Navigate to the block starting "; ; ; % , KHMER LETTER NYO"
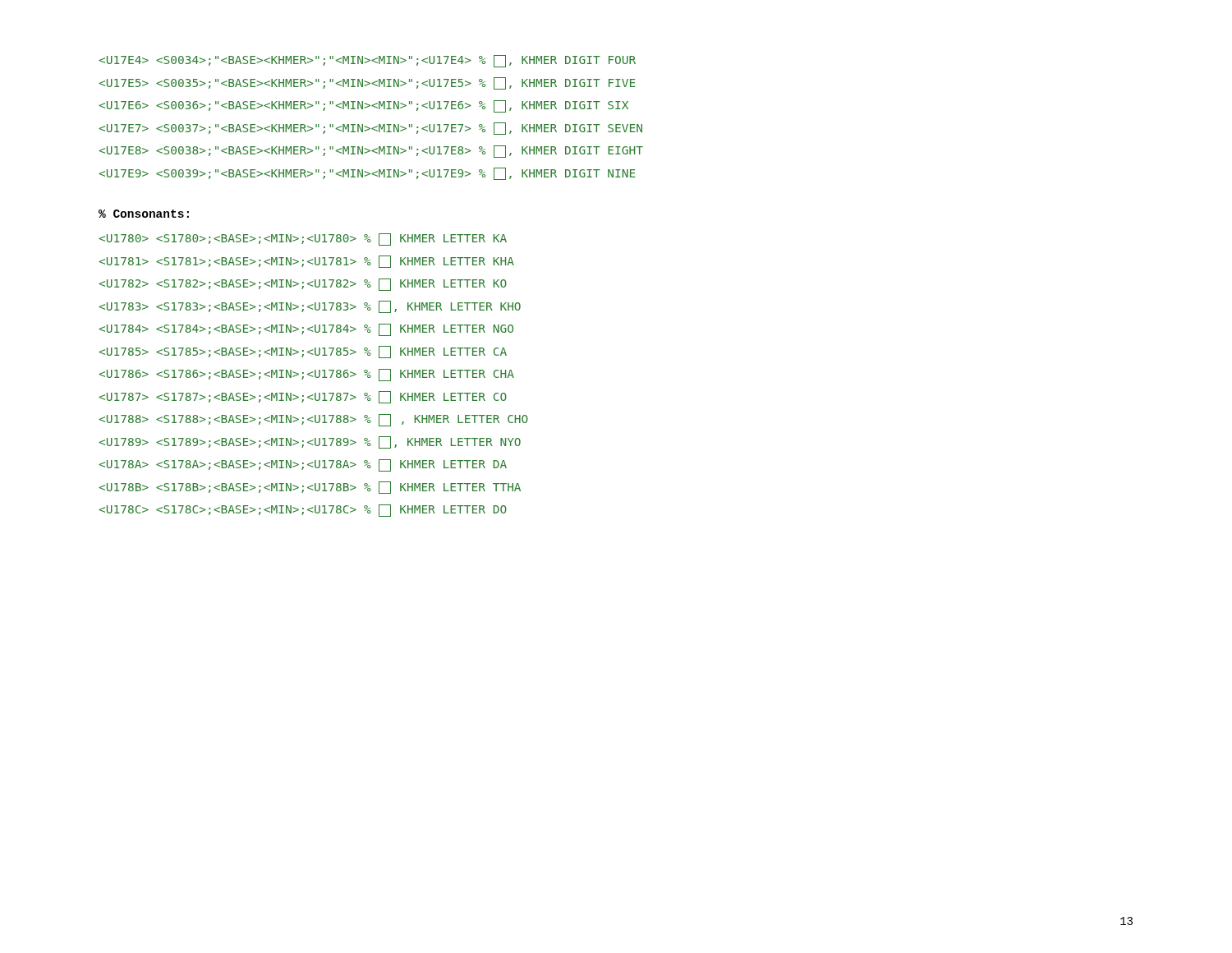This screenshot has width=1232, height=953. pos(310,442)
